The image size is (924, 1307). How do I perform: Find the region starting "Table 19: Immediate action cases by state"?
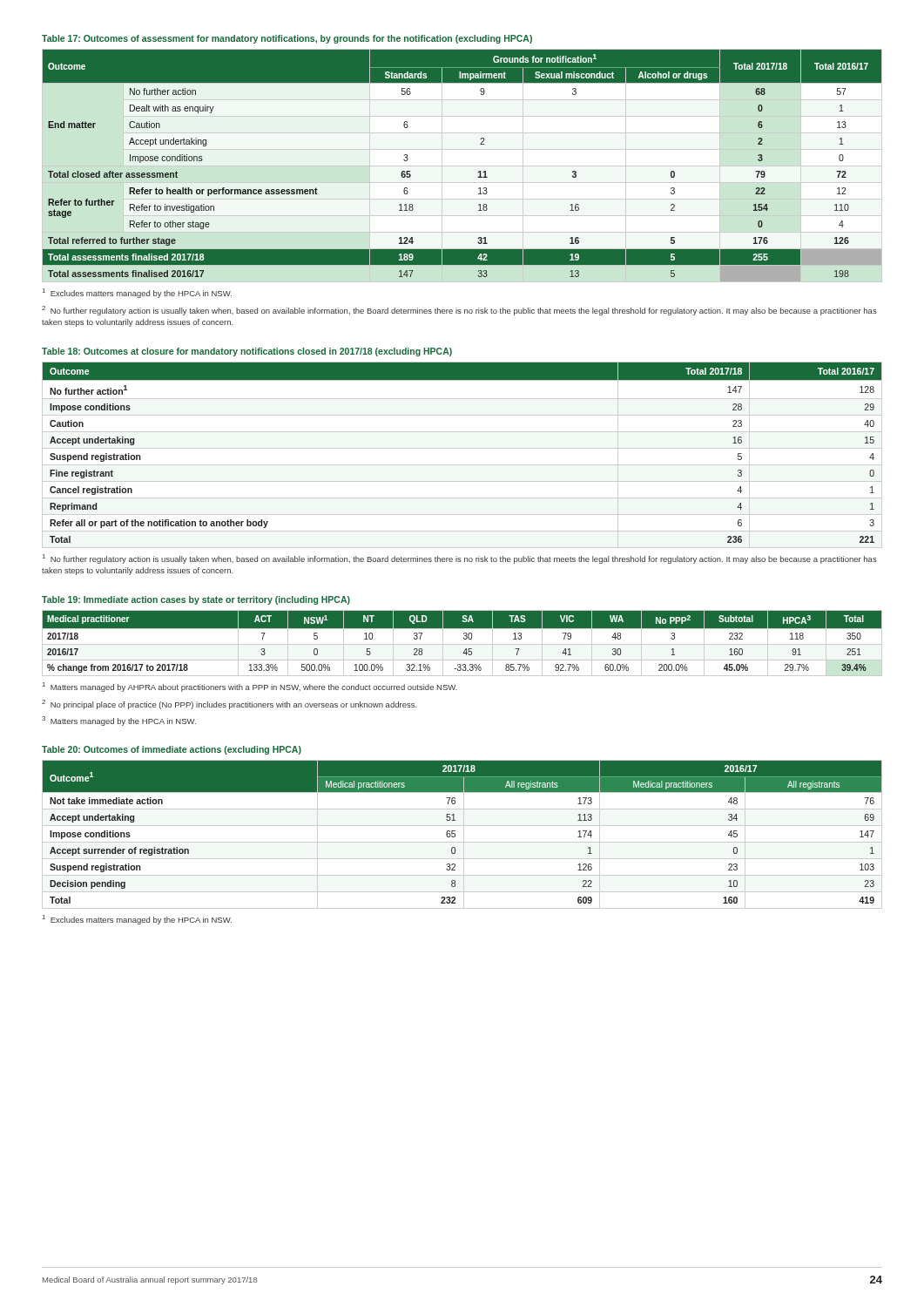(x=196, y=599)
